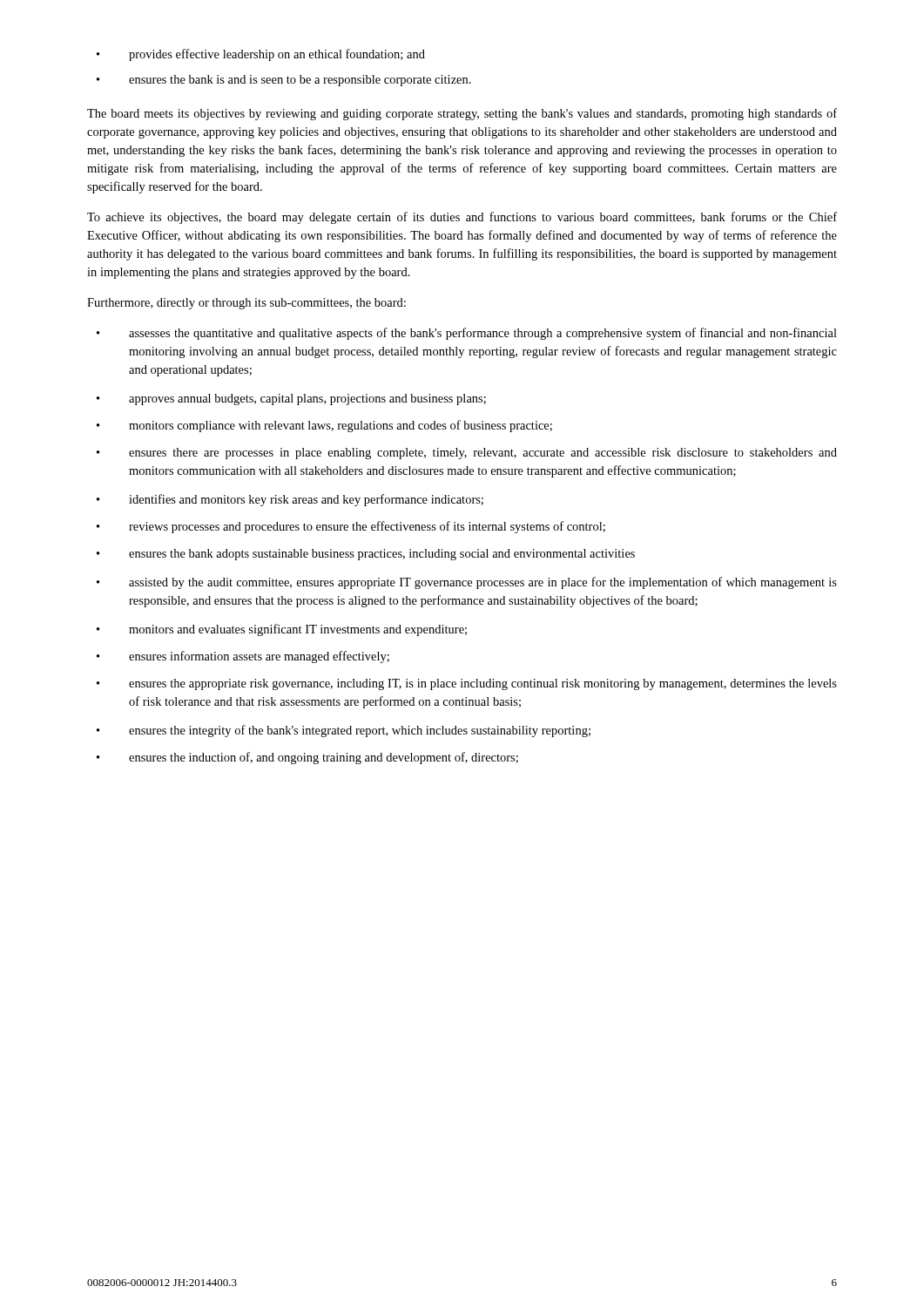Select the list item that reads "• assisted by the audit committee, ensures appropriate"
924x1307 pixels.
click(462, 592)
